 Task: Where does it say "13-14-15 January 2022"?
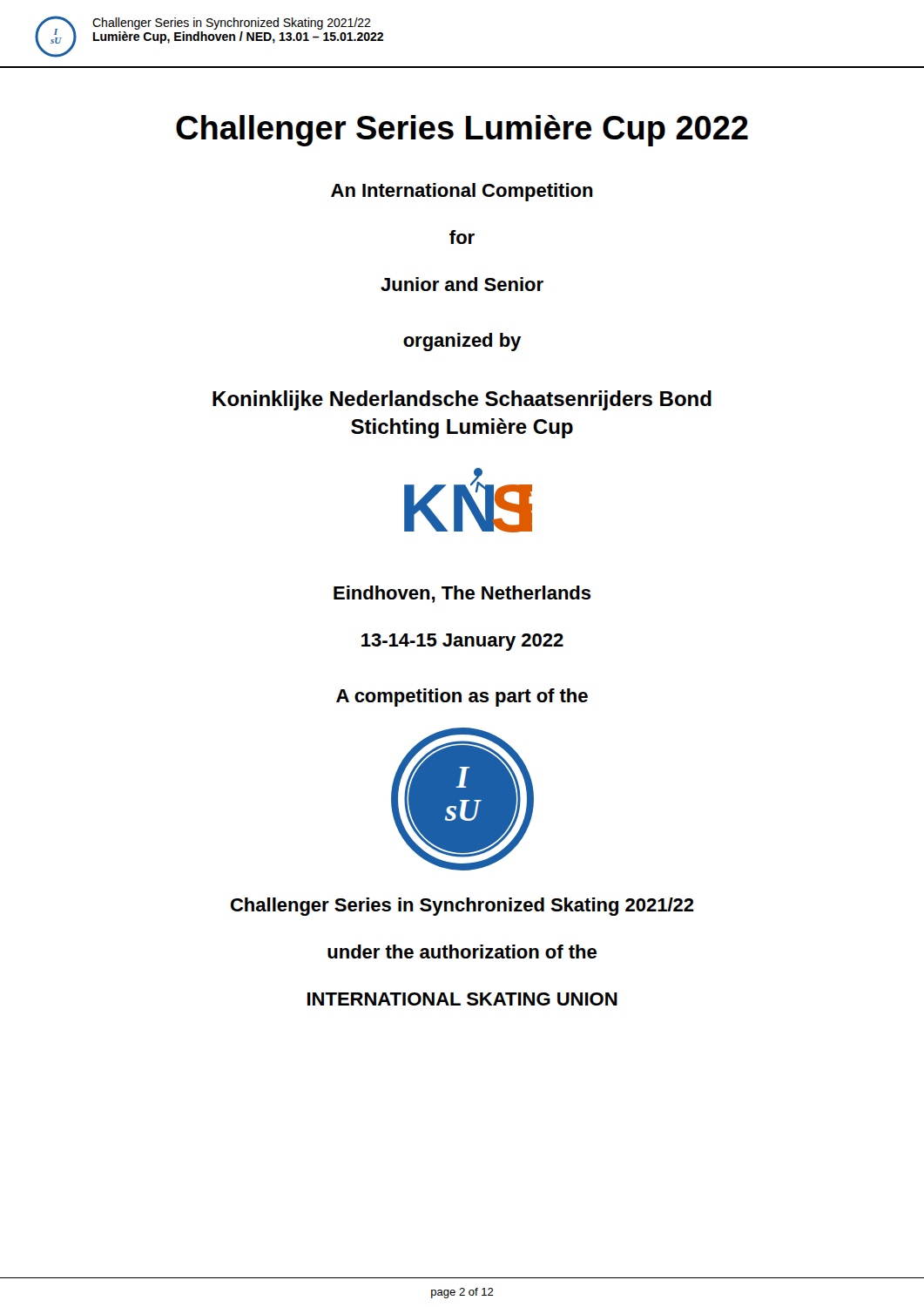coord(462,641)
